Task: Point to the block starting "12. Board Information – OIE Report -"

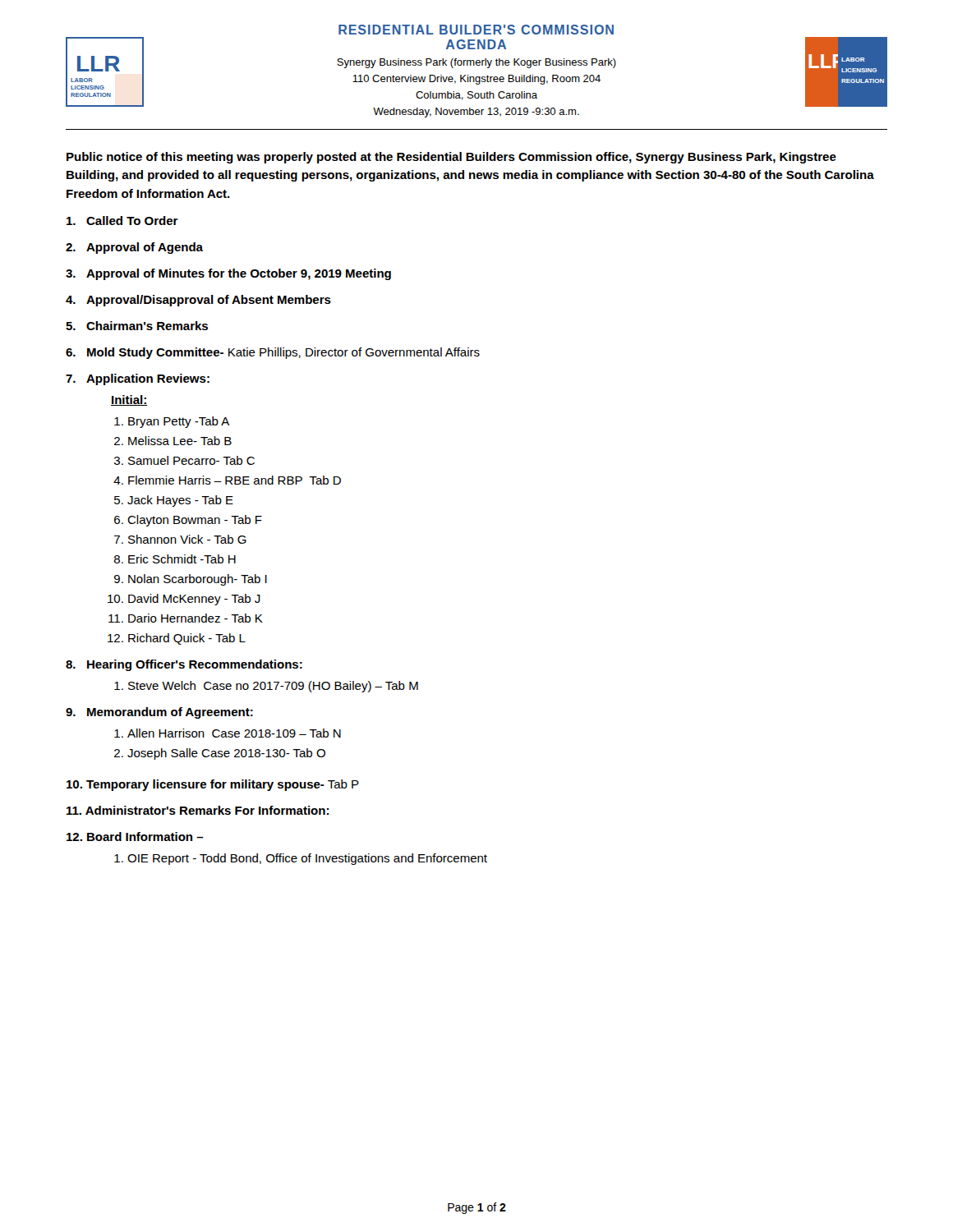Action: 476,849
